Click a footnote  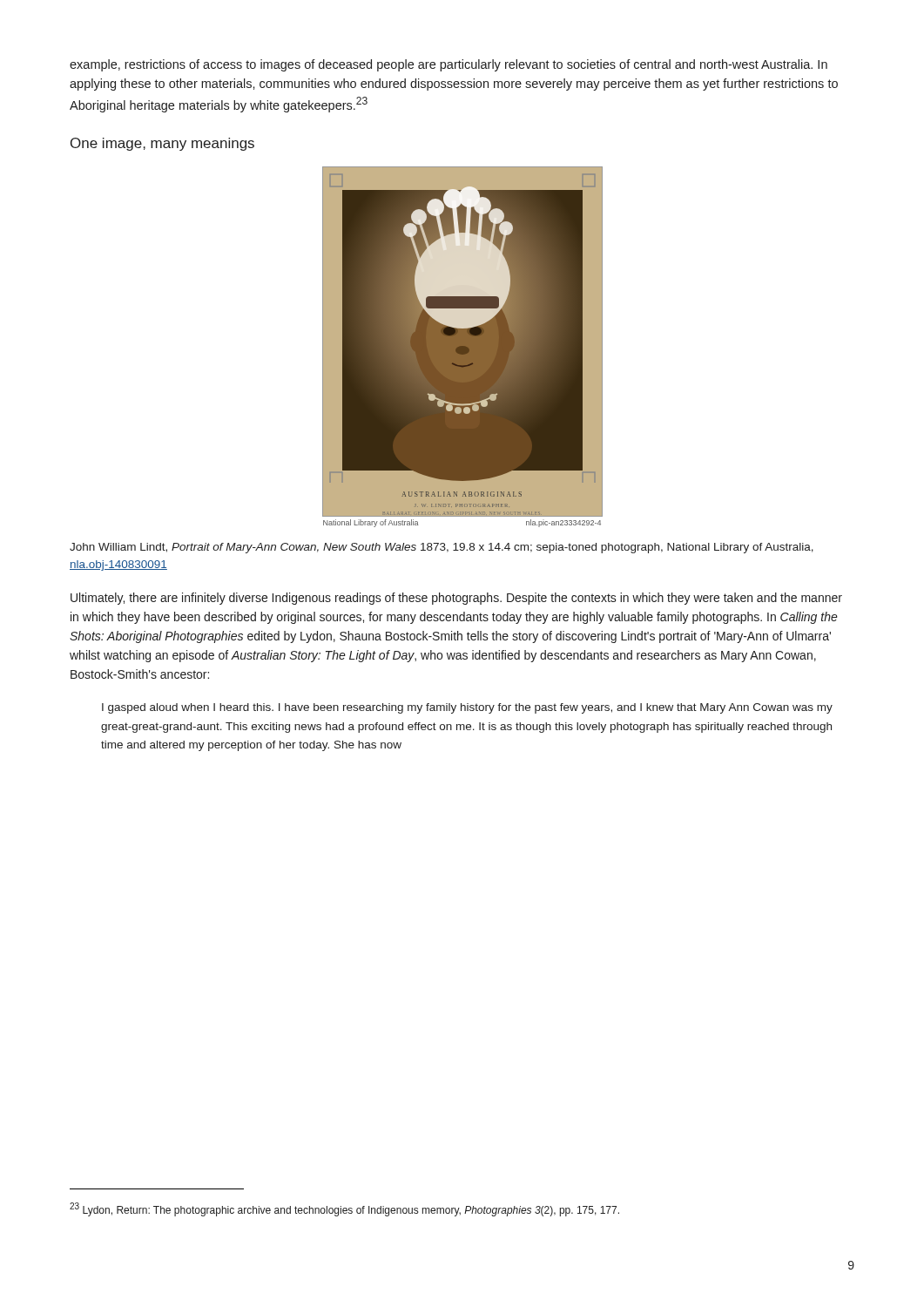coord(462,1209)
